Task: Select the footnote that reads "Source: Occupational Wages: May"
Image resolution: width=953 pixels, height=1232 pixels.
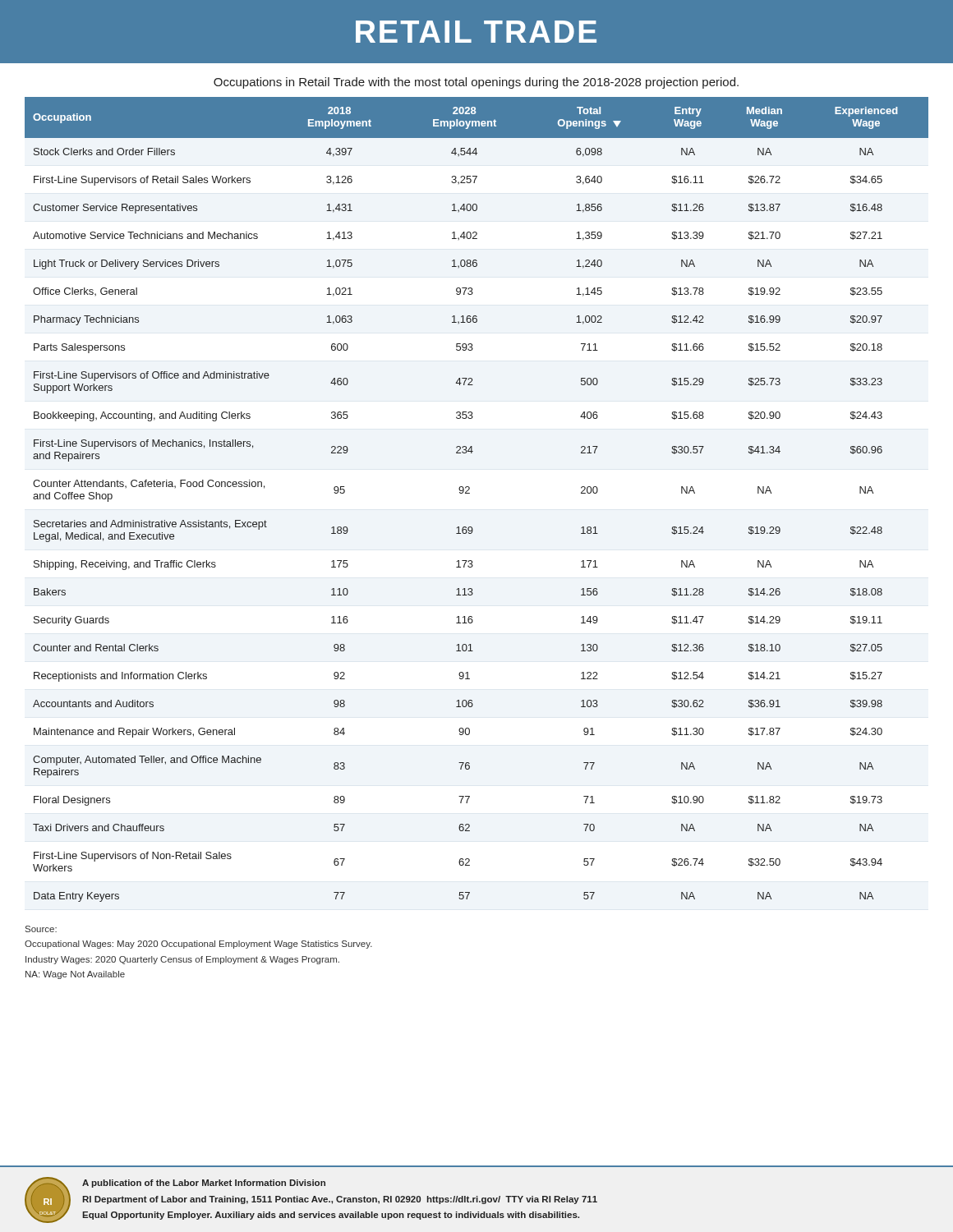Action: coord(199,952)
